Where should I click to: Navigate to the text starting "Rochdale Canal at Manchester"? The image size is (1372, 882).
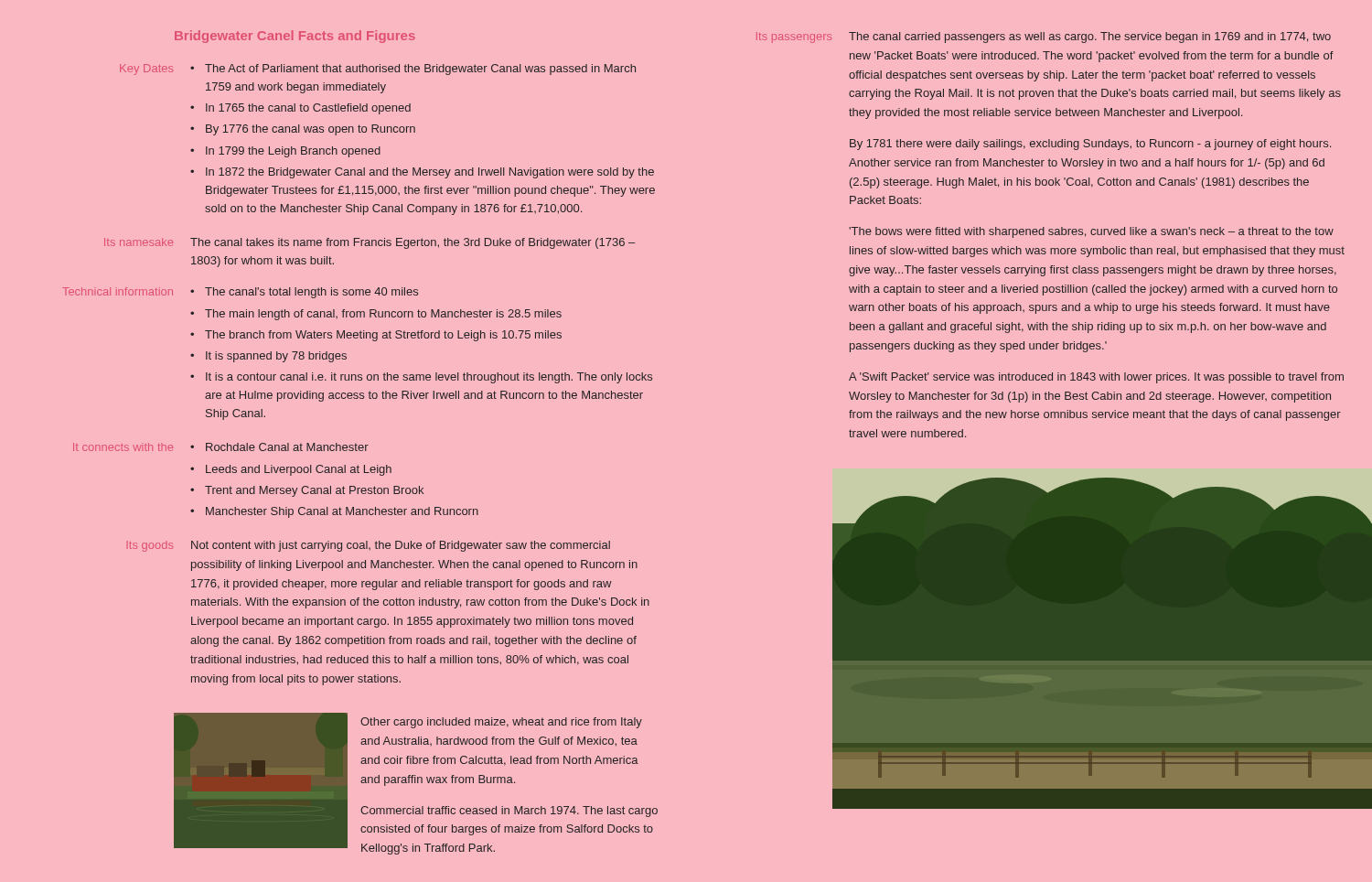pos(286,447)
